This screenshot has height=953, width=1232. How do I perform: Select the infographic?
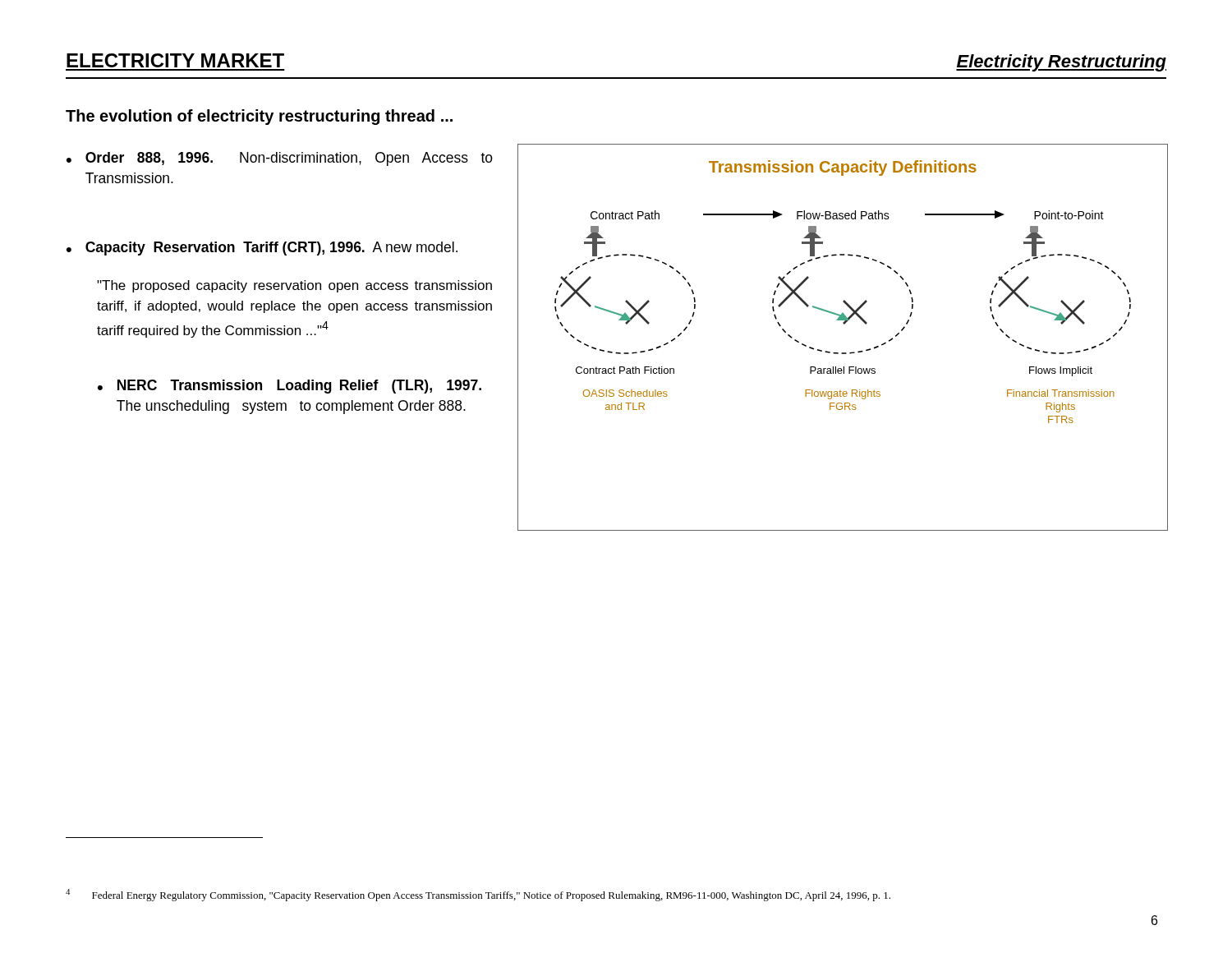tap(843, 337)
